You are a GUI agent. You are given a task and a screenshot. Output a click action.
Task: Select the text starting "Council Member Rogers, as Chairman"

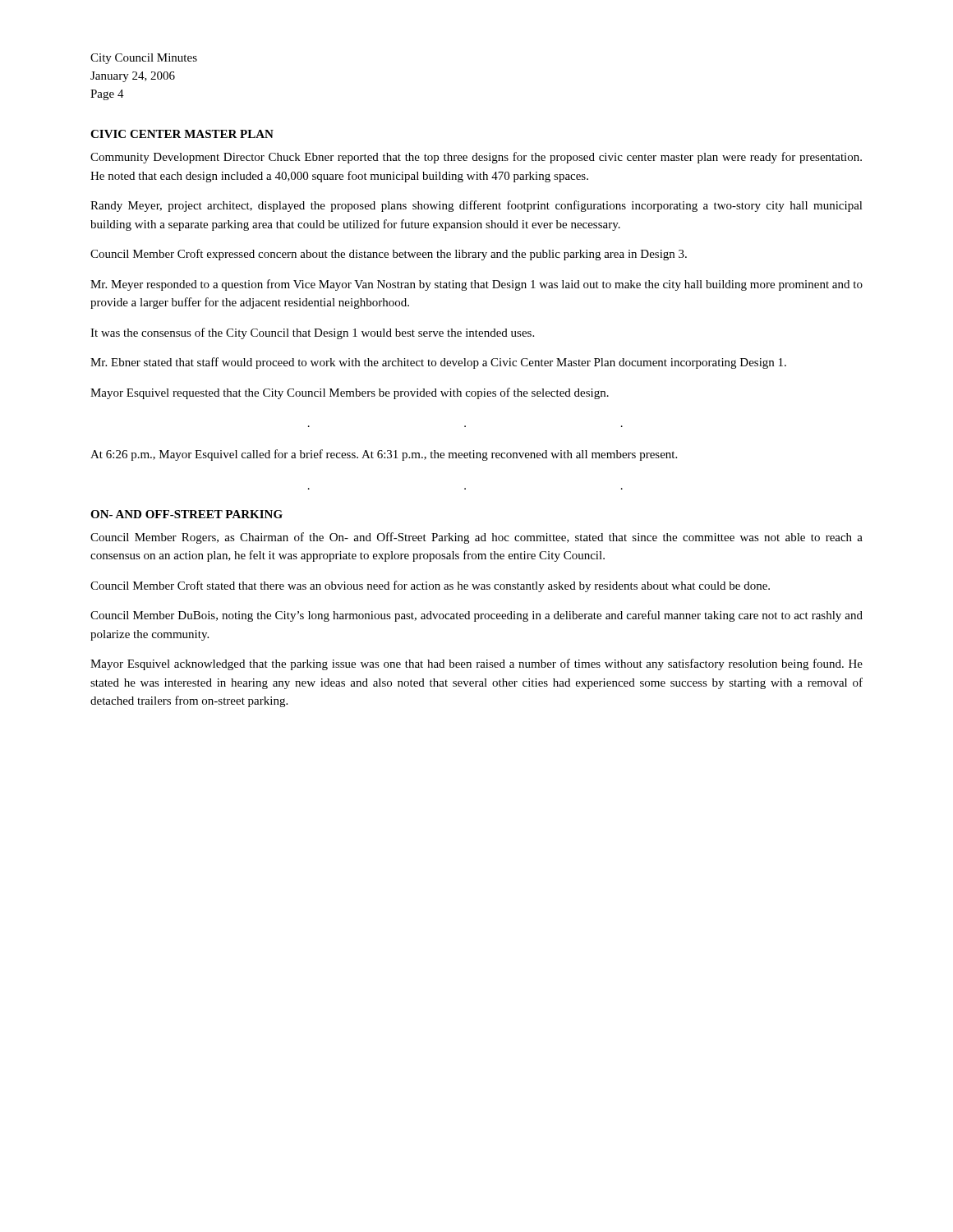click(476, 546)
